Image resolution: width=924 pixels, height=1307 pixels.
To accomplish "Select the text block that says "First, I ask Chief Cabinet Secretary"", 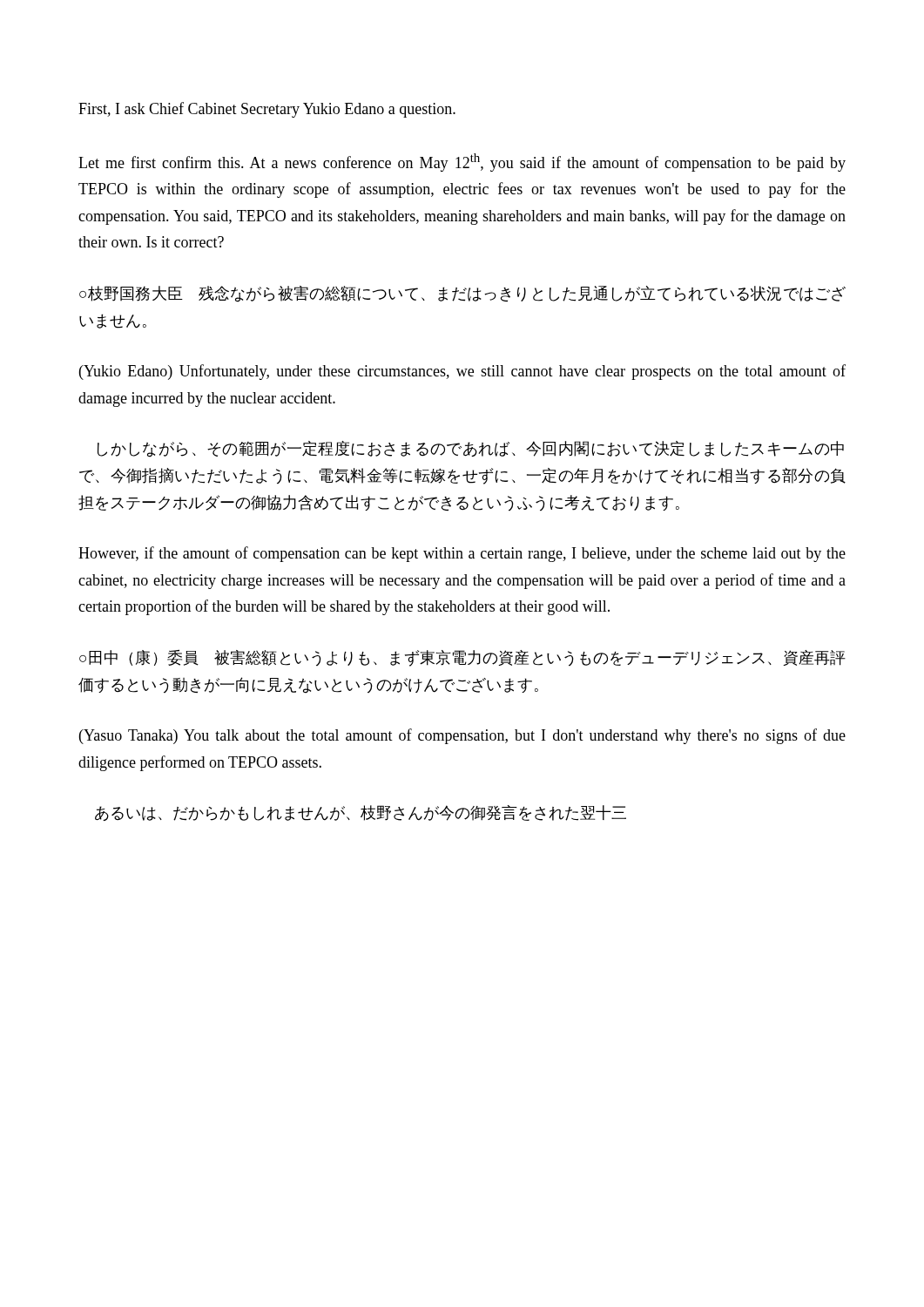I will (267, 109).
